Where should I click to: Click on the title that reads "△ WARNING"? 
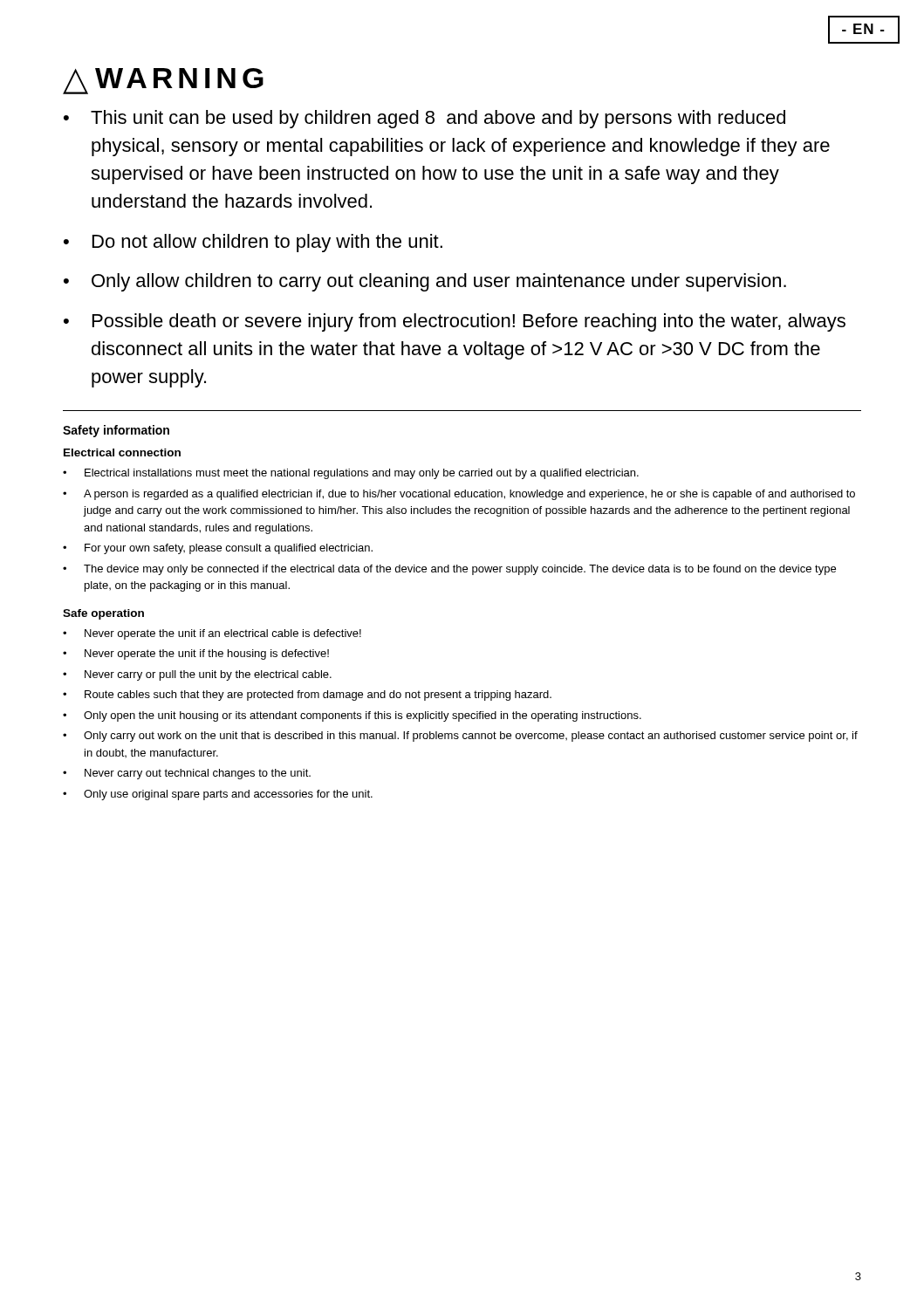[x=166, y=78]
